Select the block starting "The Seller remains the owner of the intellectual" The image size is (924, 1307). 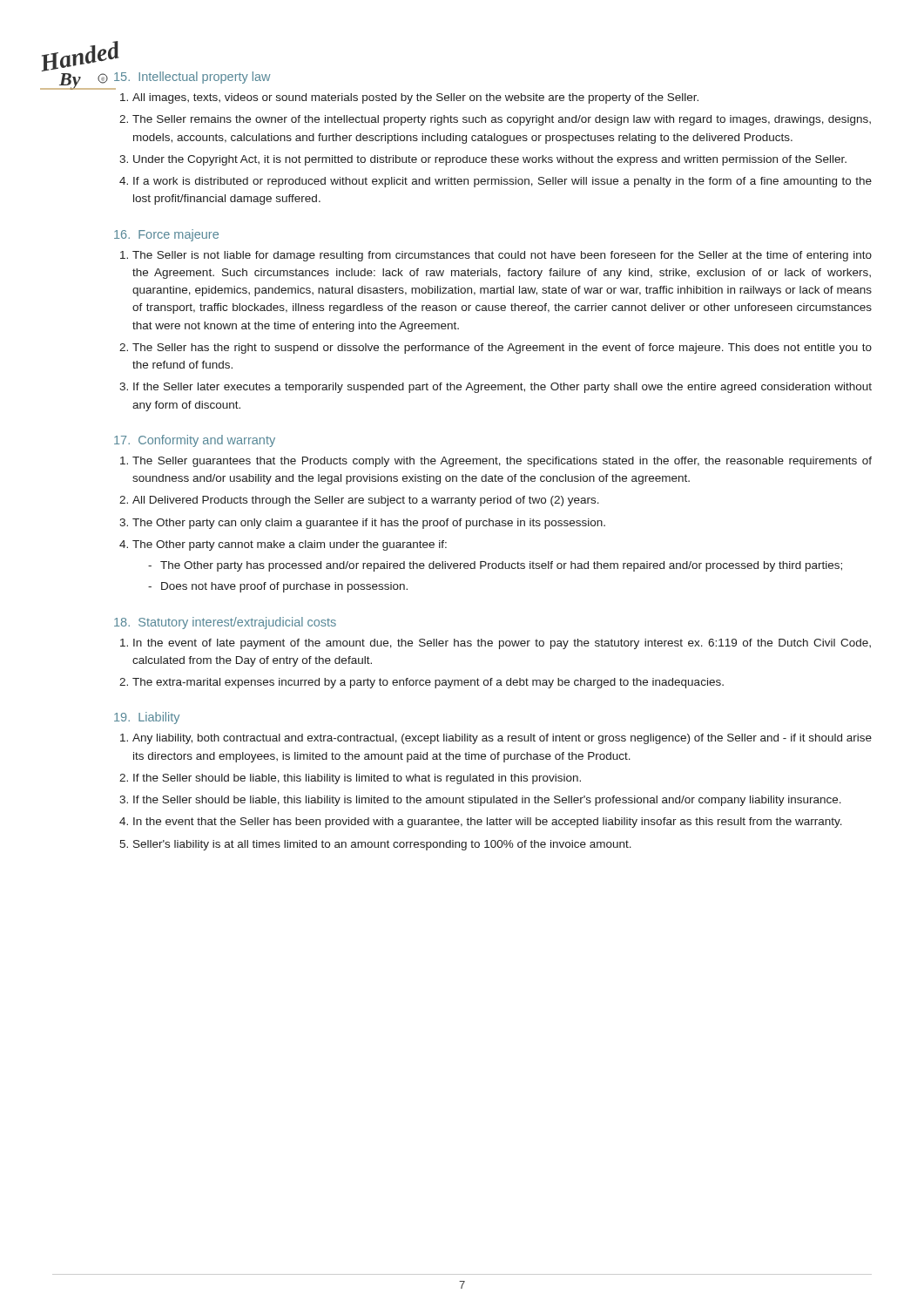coord(502,128)
